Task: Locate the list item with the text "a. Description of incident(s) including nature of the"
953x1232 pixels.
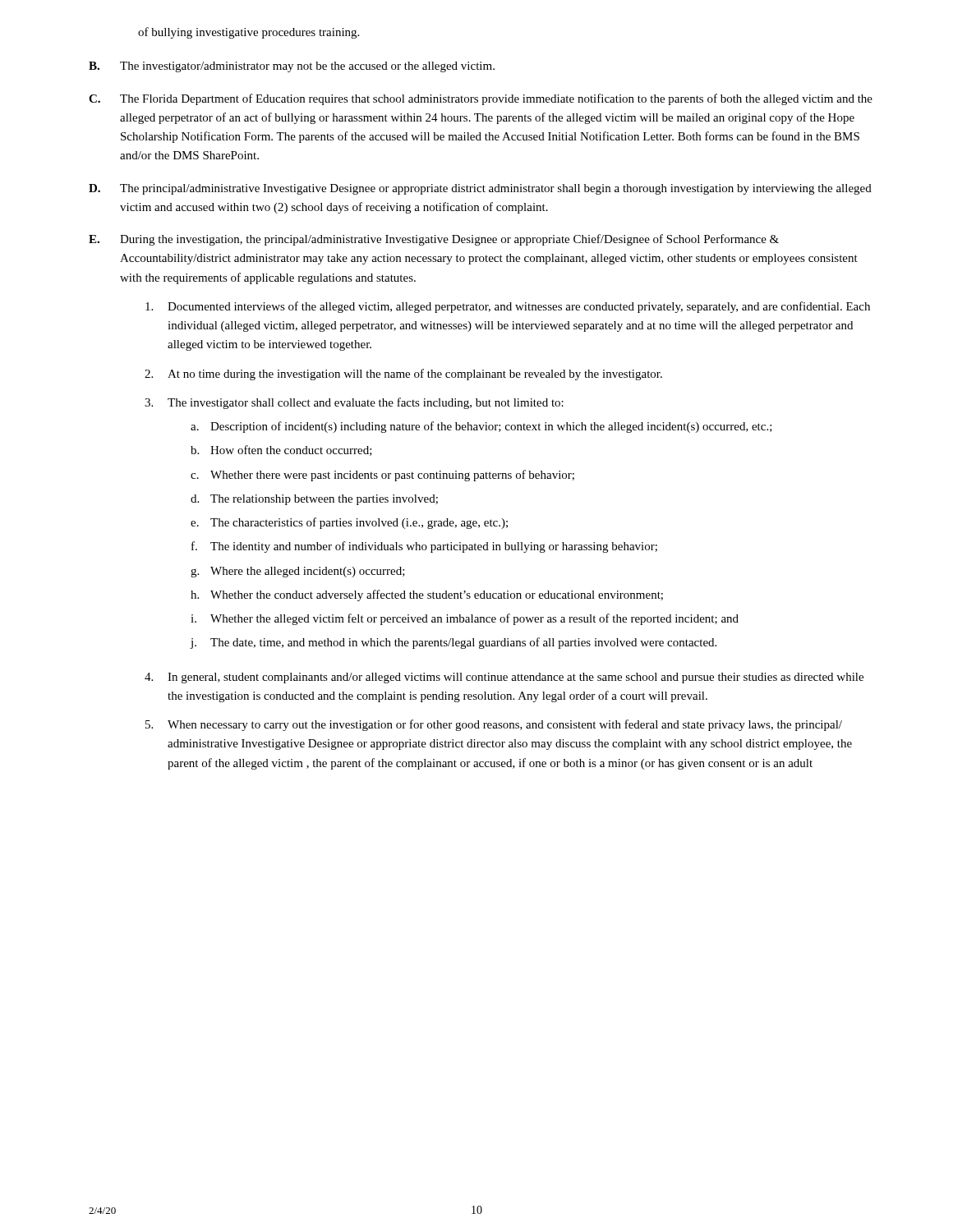Action: tap(535, 427)
